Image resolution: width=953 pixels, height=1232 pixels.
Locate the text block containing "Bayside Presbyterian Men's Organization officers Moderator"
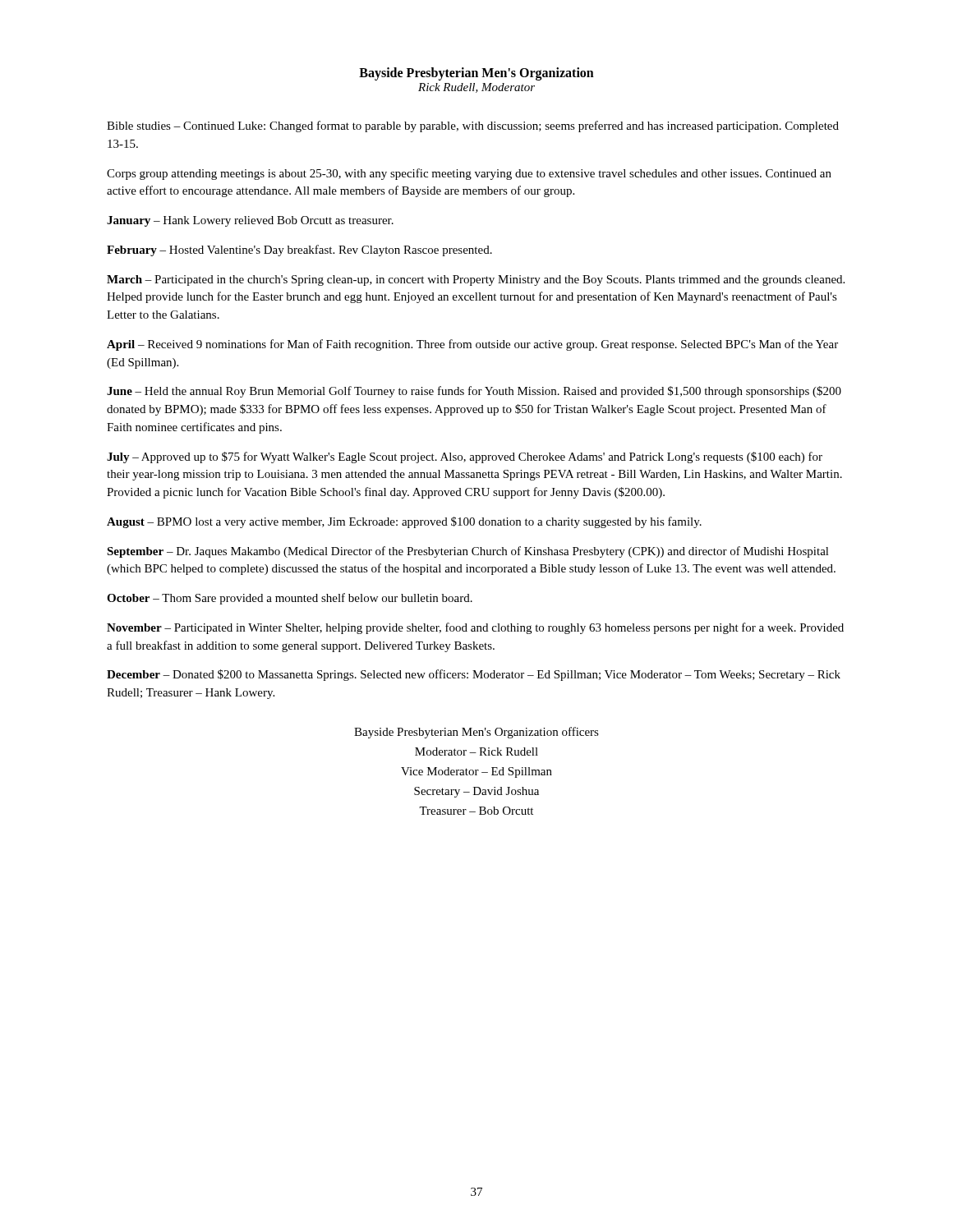pos(476,771)
